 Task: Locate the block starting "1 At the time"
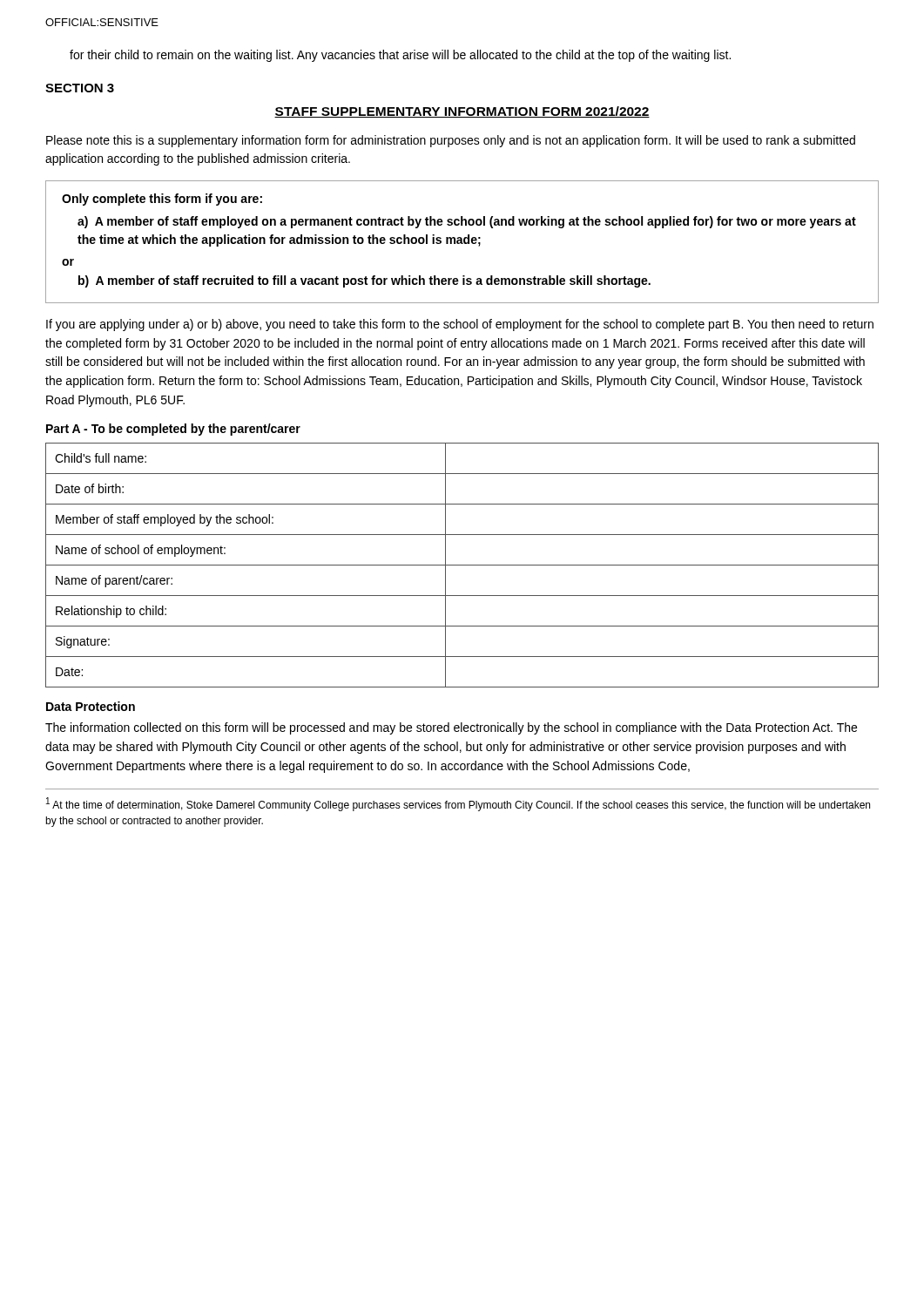(x=458, y=811)
